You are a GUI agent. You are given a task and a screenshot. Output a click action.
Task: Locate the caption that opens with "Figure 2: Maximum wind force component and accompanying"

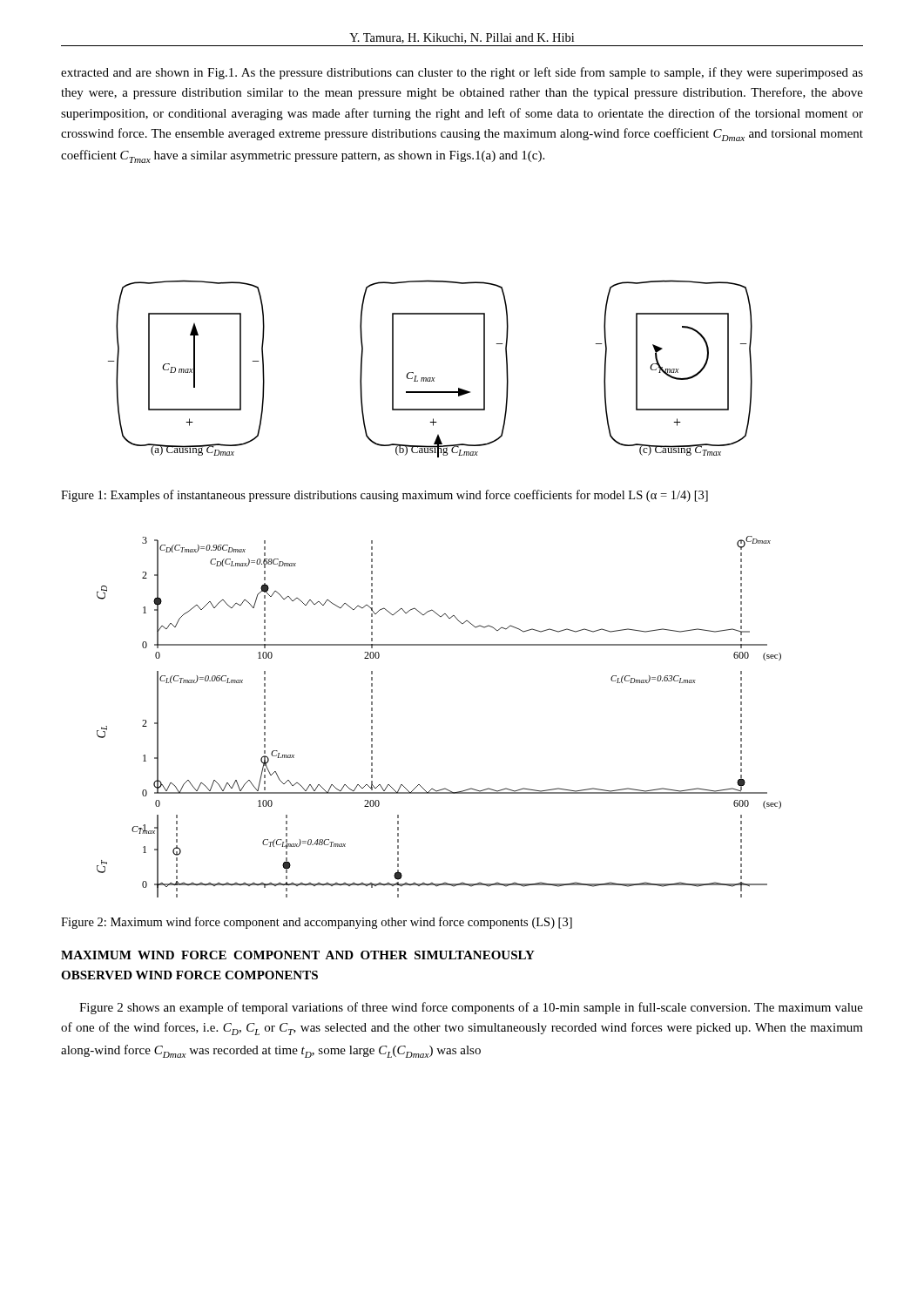pos(317,922)
